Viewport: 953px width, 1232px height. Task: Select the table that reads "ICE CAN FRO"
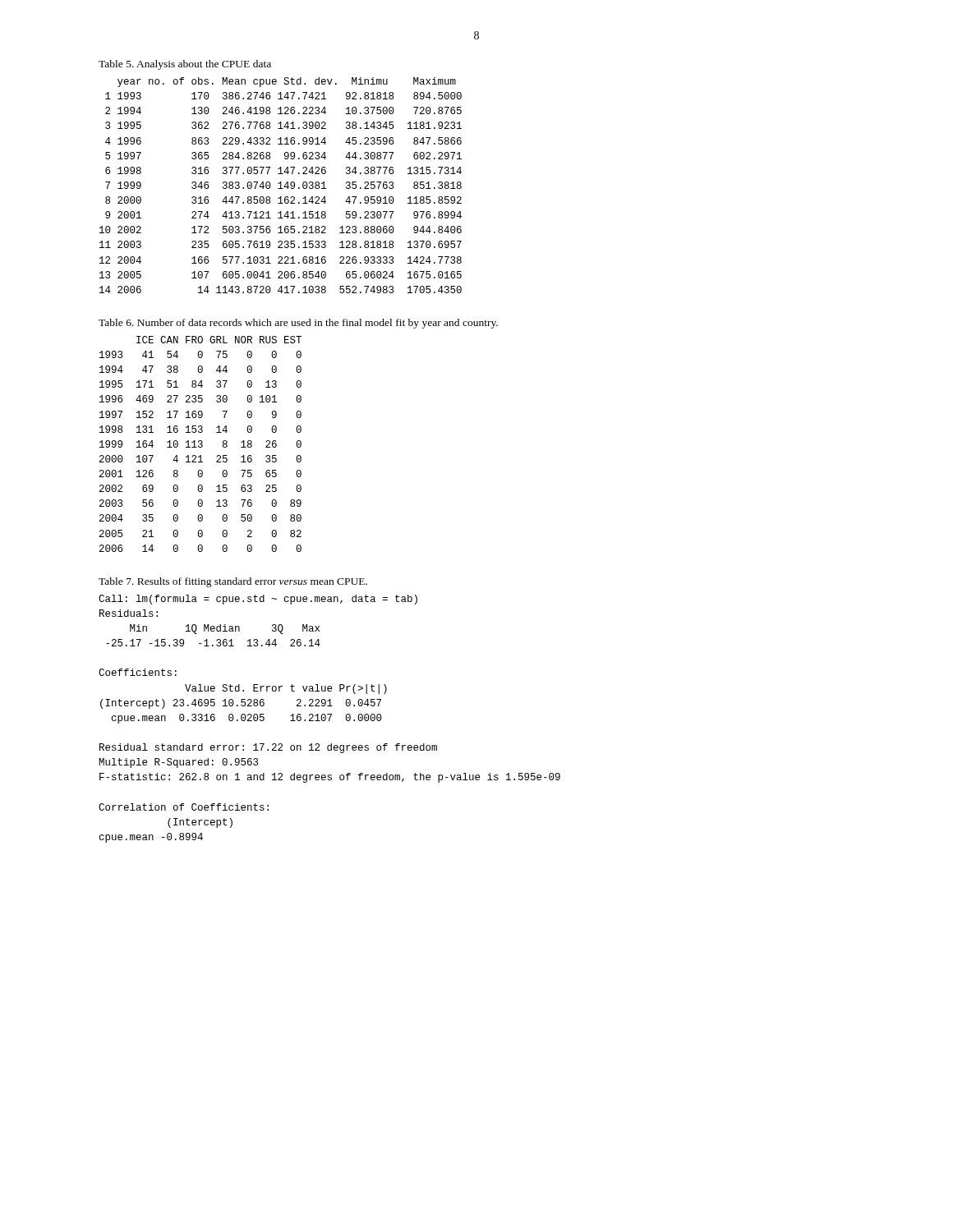tap(476, 445)
